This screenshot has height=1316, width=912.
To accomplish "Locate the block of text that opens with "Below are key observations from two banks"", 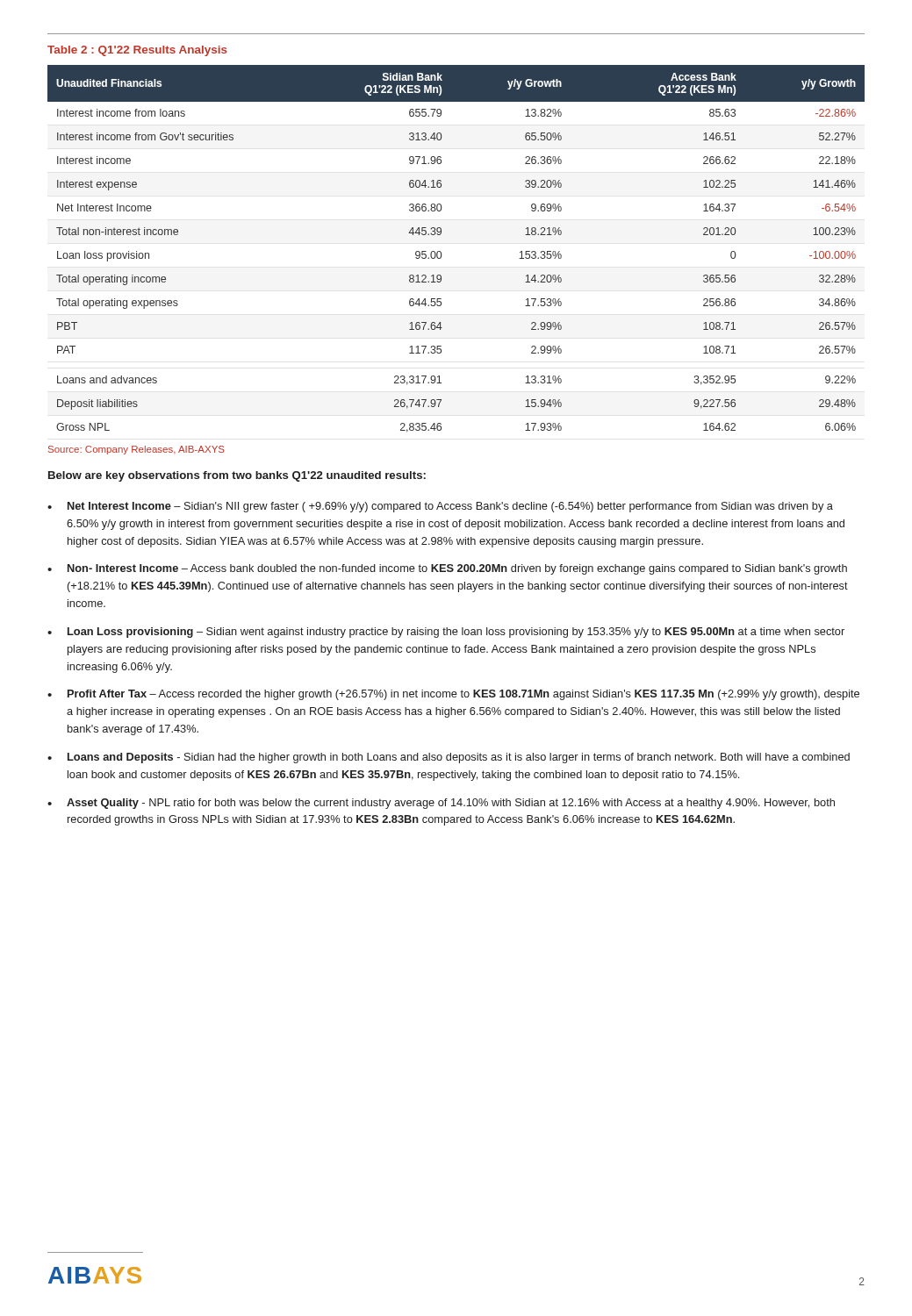I will [x=237, y=475].
